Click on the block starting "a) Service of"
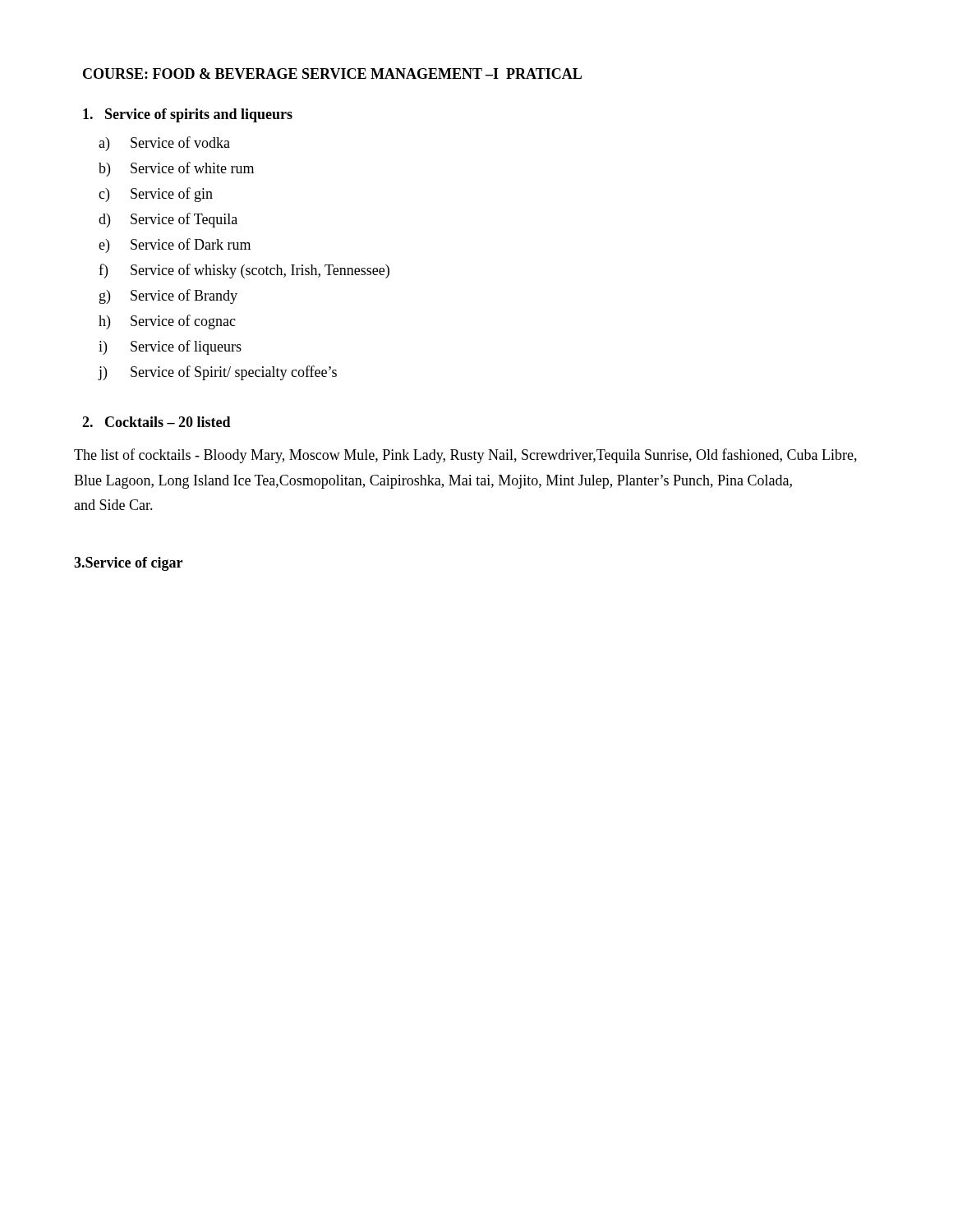This screenshot has width=953, height=1232. 164,143
